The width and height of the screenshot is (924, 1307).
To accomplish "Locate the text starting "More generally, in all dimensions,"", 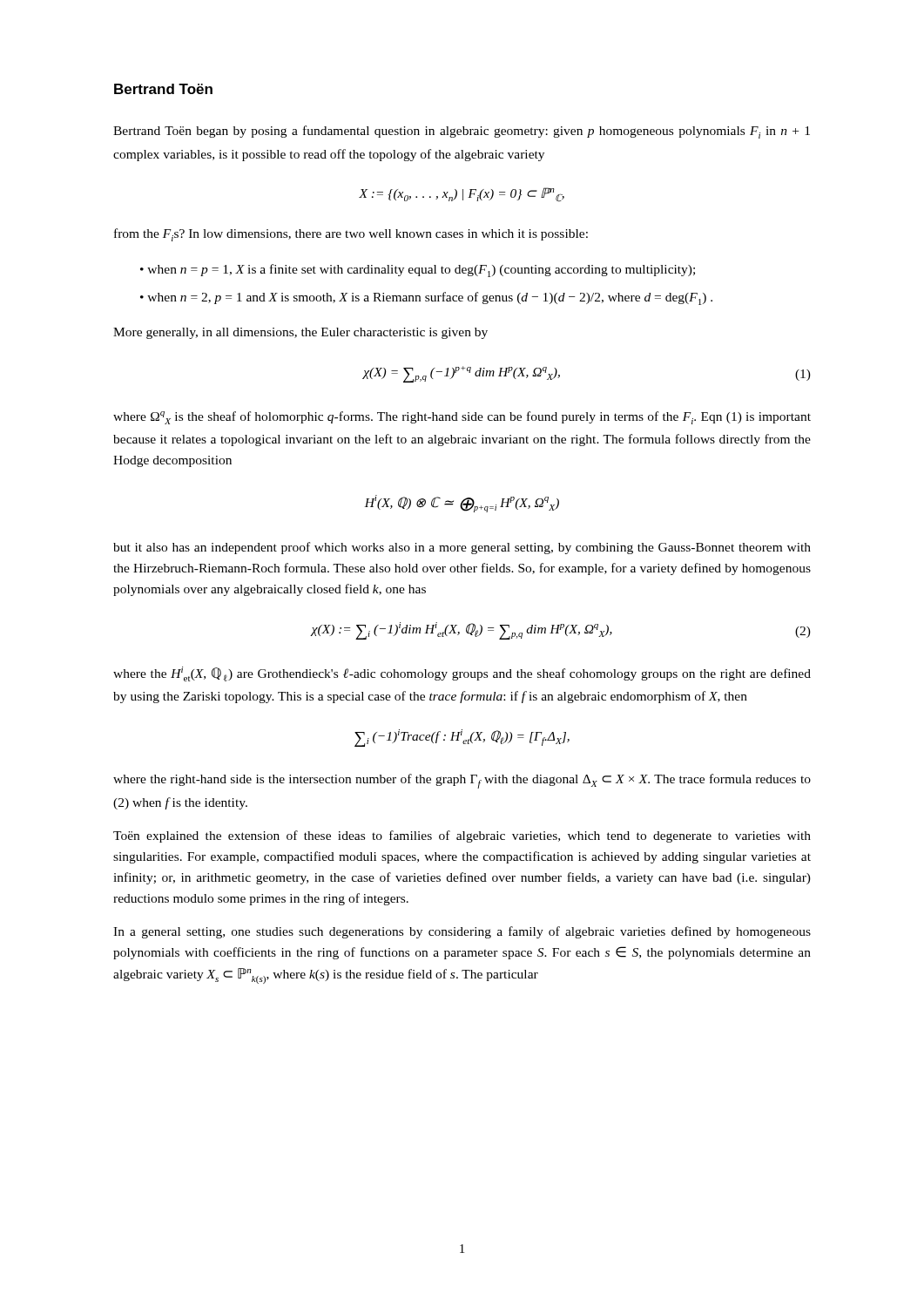I will (x=301, y=332).
